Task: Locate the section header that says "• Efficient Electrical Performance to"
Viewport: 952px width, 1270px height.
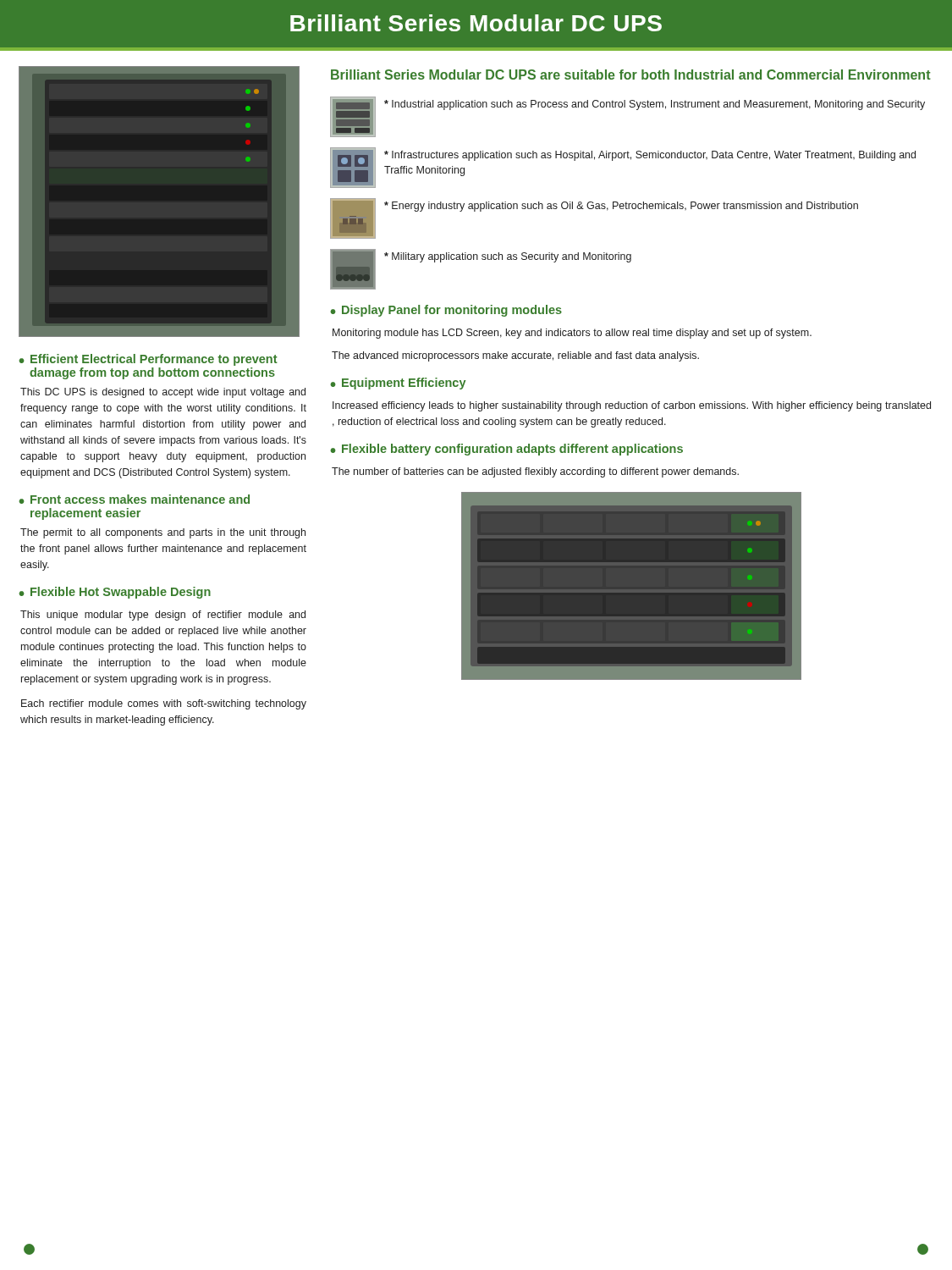Action: point(163,366)
